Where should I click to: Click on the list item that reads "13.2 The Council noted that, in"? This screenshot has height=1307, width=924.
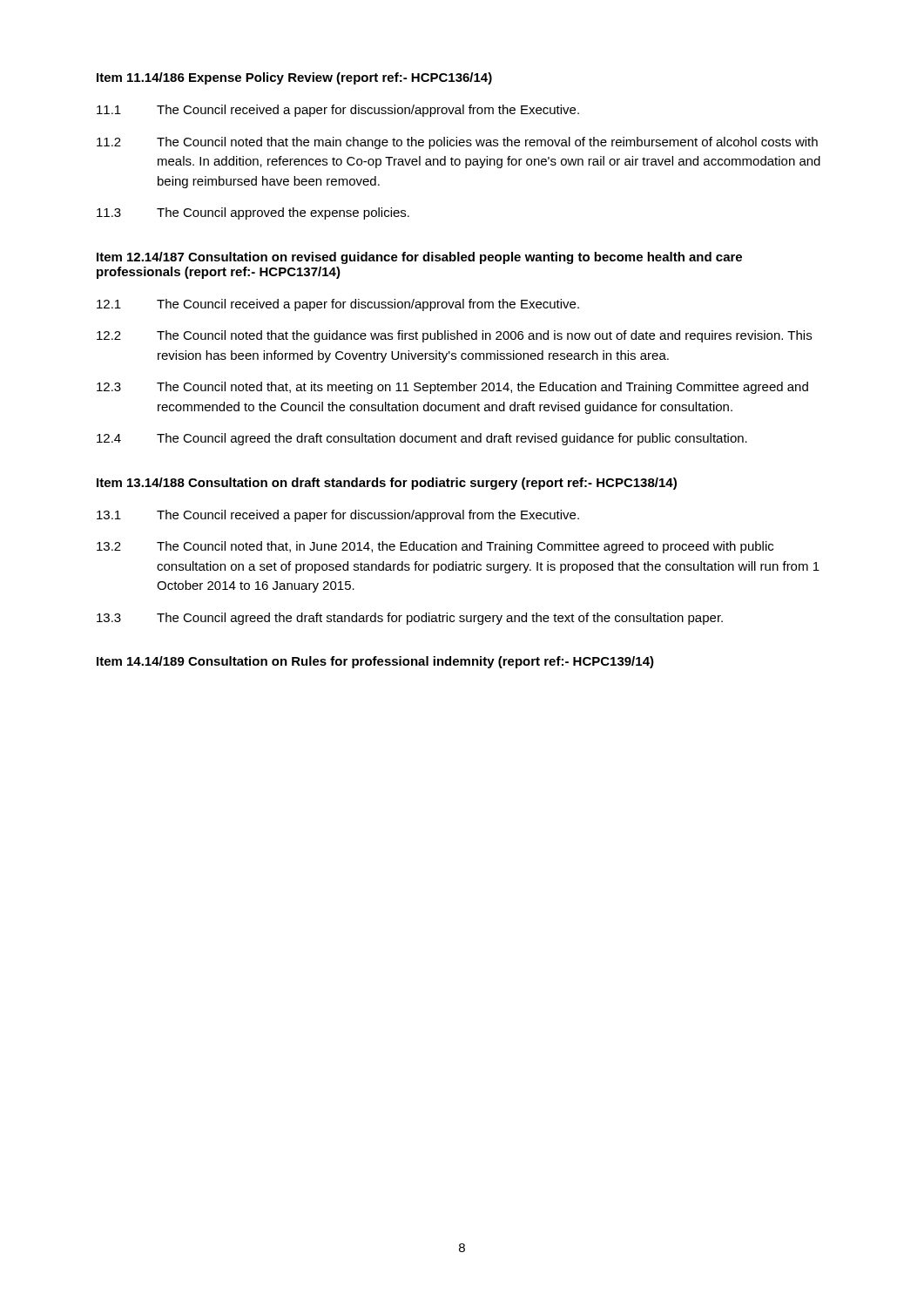coord(462,566)
